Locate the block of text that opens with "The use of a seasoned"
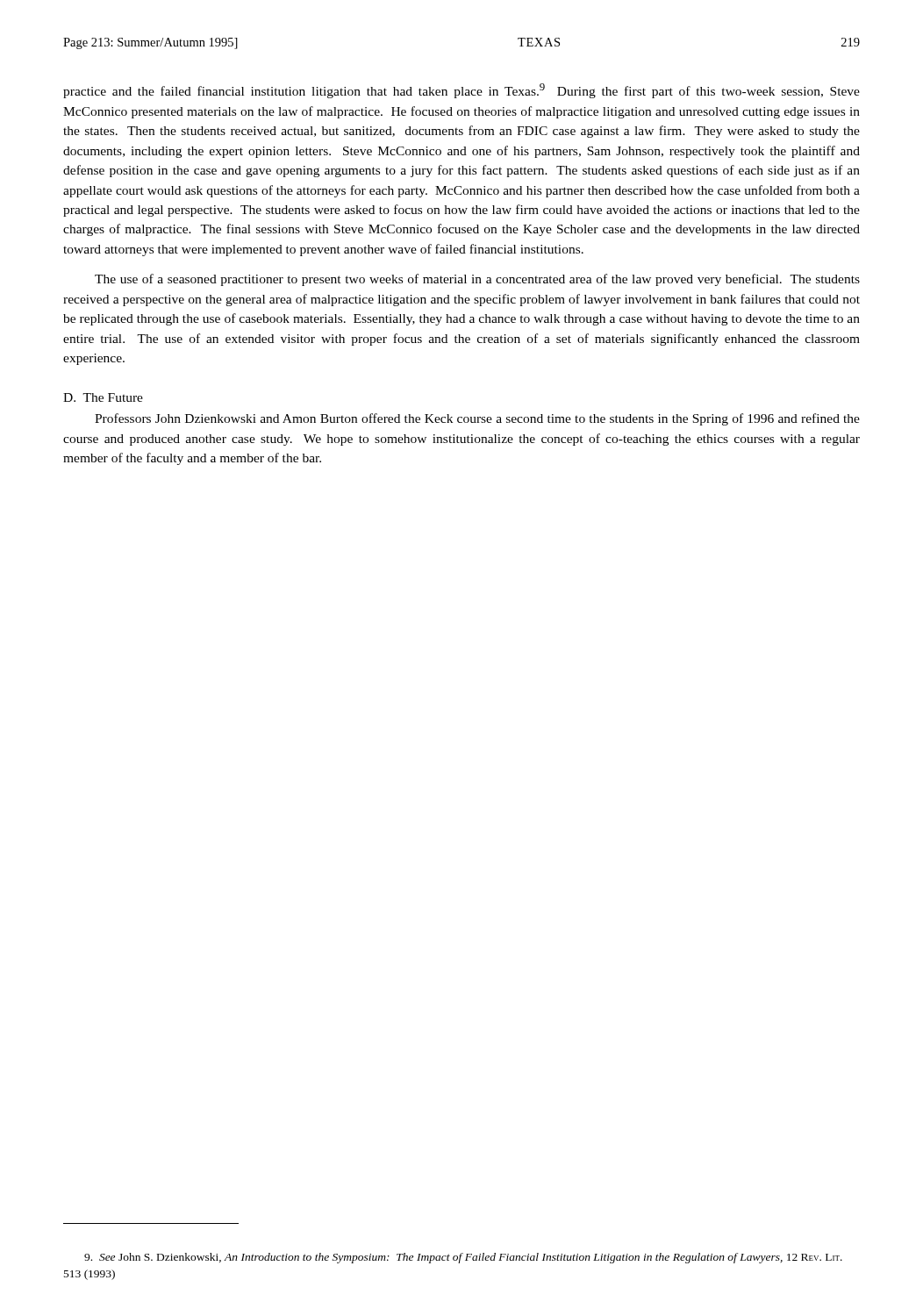This screenshot has width=923, height=1316. pyautogui.click(x=462, y=318)
